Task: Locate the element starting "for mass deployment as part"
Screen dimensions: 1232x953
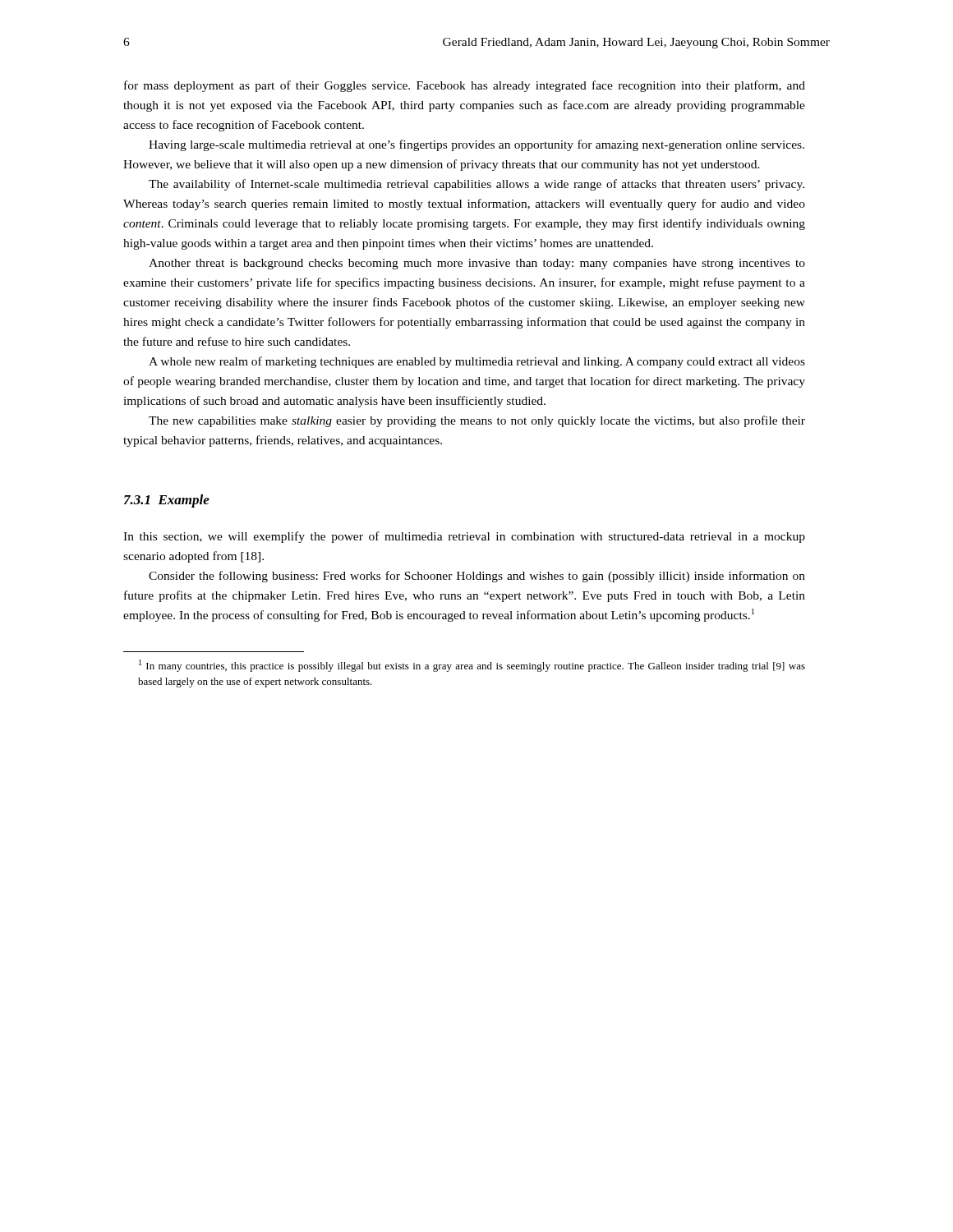Action: [464, 105]
